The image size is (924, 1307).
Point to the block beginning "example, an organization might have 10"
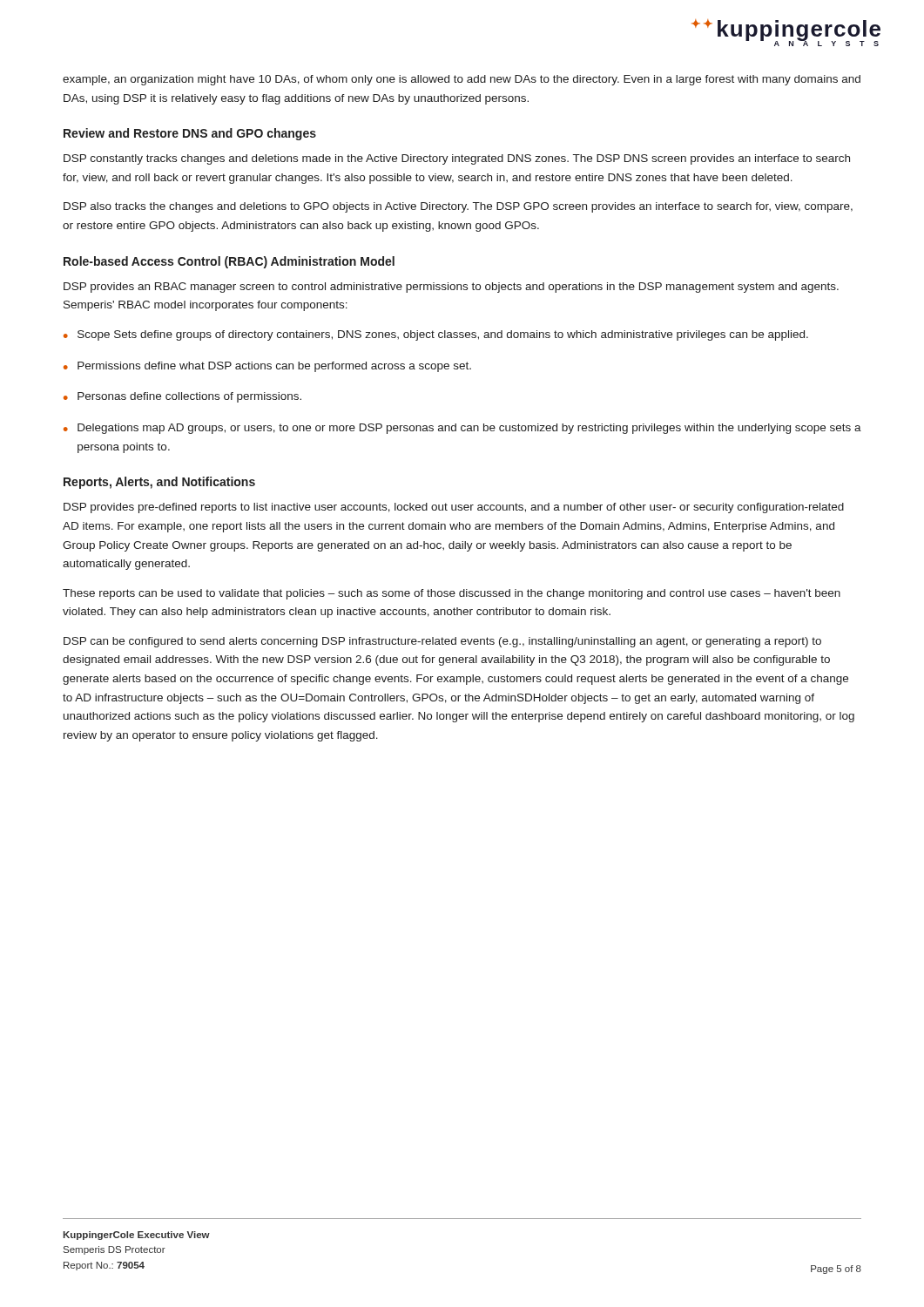coord(462,88)
